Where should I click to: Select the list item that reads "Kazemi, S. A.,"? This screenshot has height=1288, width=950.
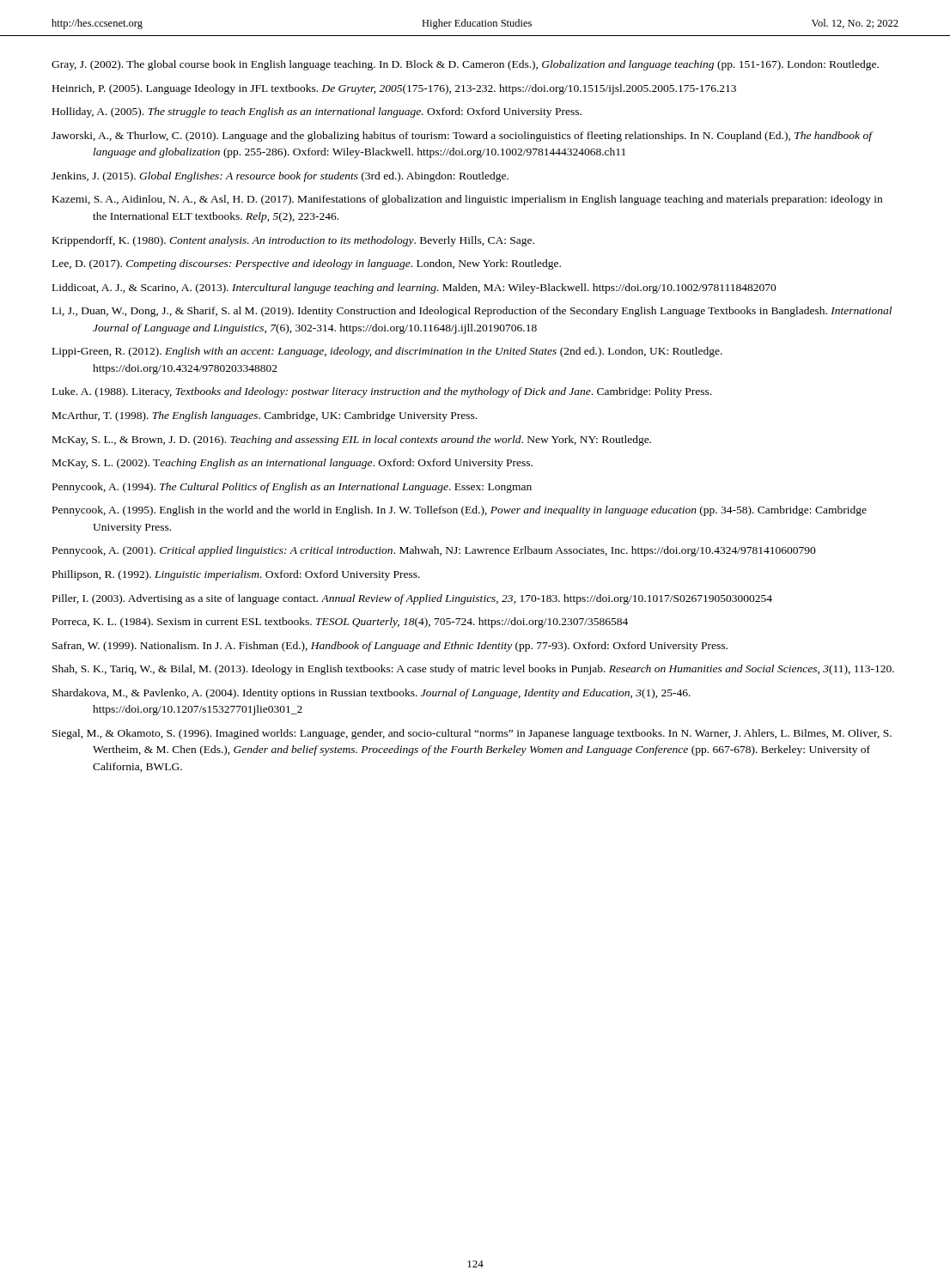[x=467, y=207]
